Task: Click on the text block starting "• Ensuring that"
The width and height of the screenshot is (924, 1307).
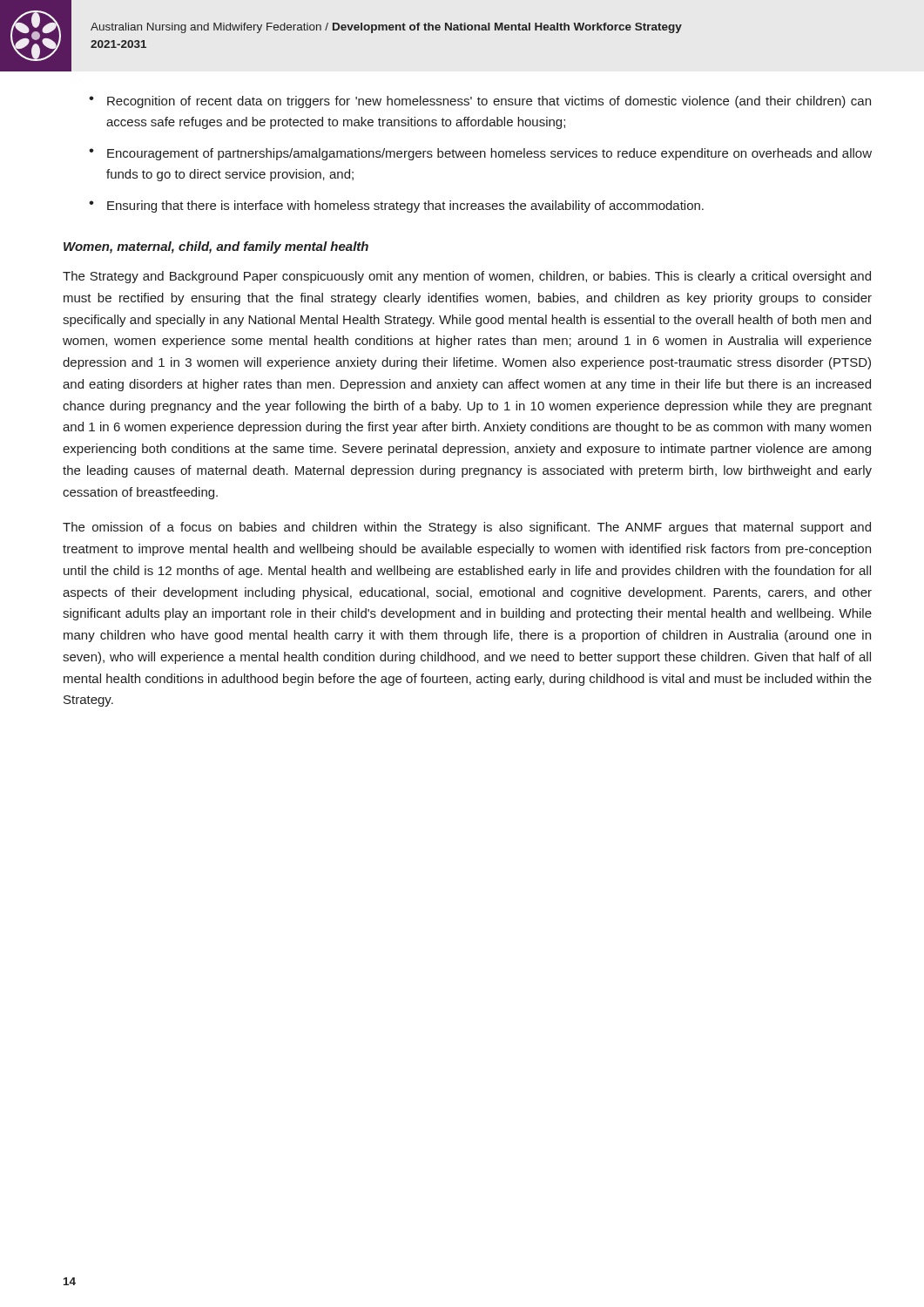Action: (x=480, y=206)
